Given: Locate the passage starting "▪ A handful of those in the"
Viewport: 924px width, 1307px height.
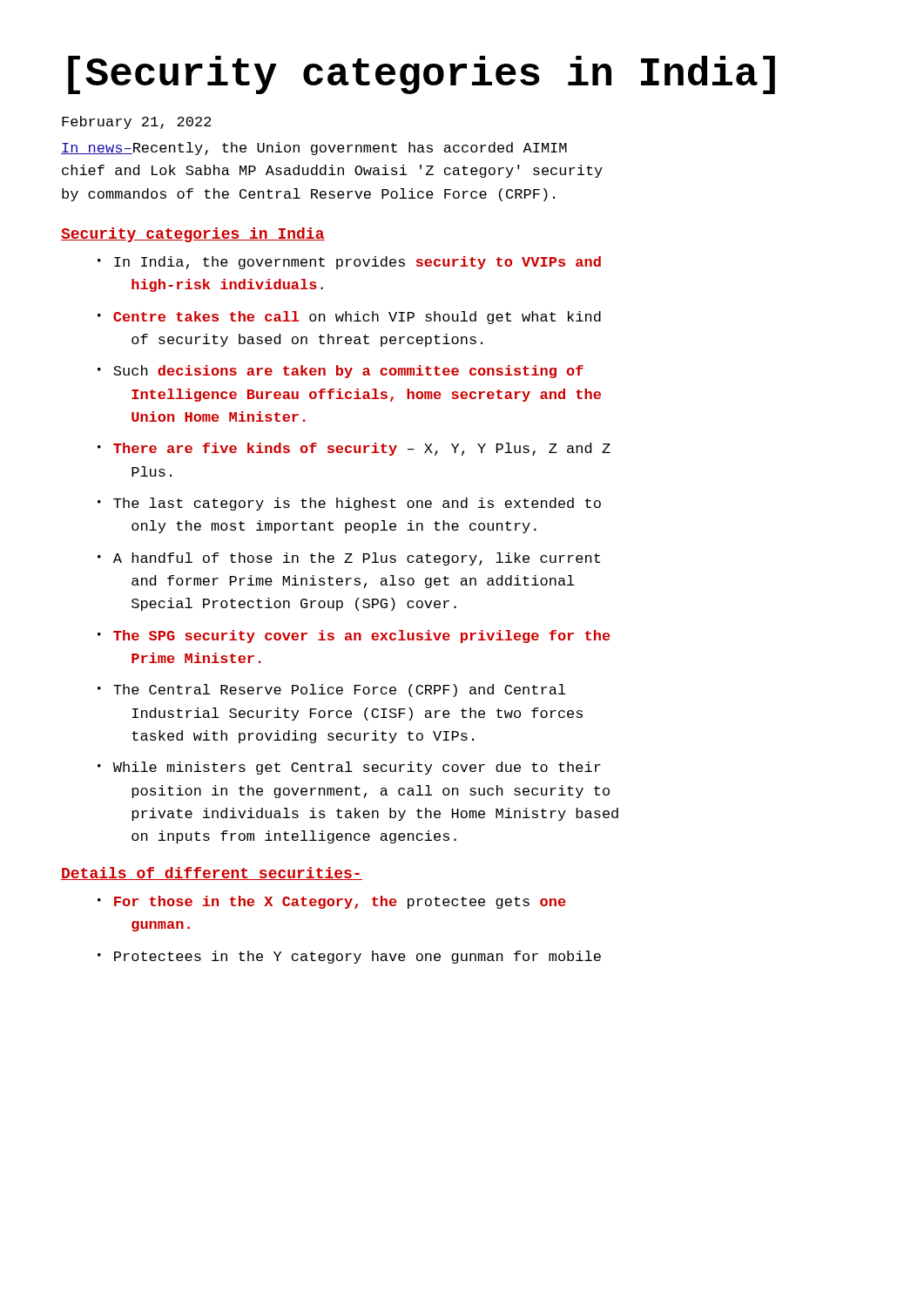Looking at the screenshot, I should [x=349, y=582].
